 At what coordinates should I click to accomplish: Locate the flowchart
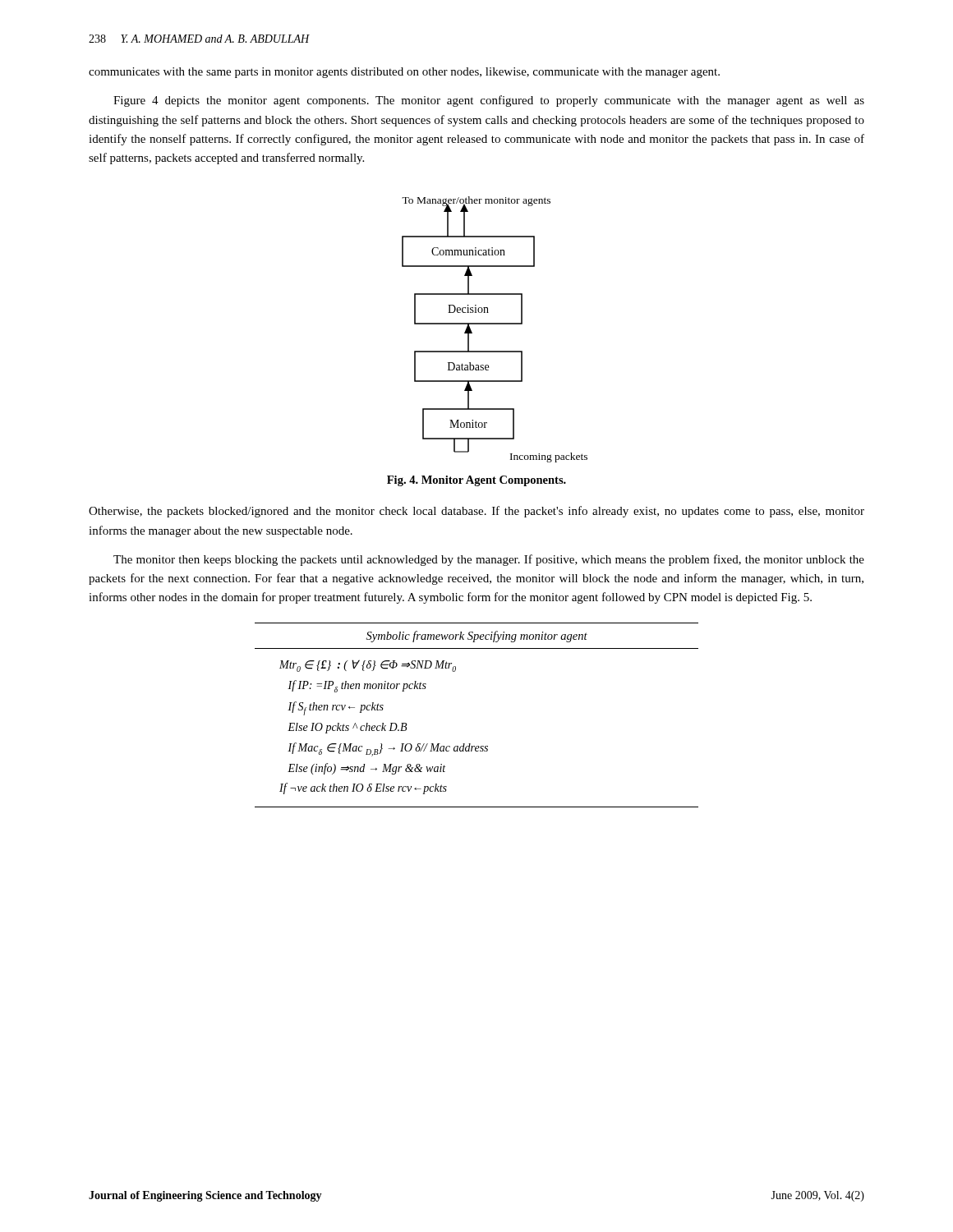[x=476, y=327]
